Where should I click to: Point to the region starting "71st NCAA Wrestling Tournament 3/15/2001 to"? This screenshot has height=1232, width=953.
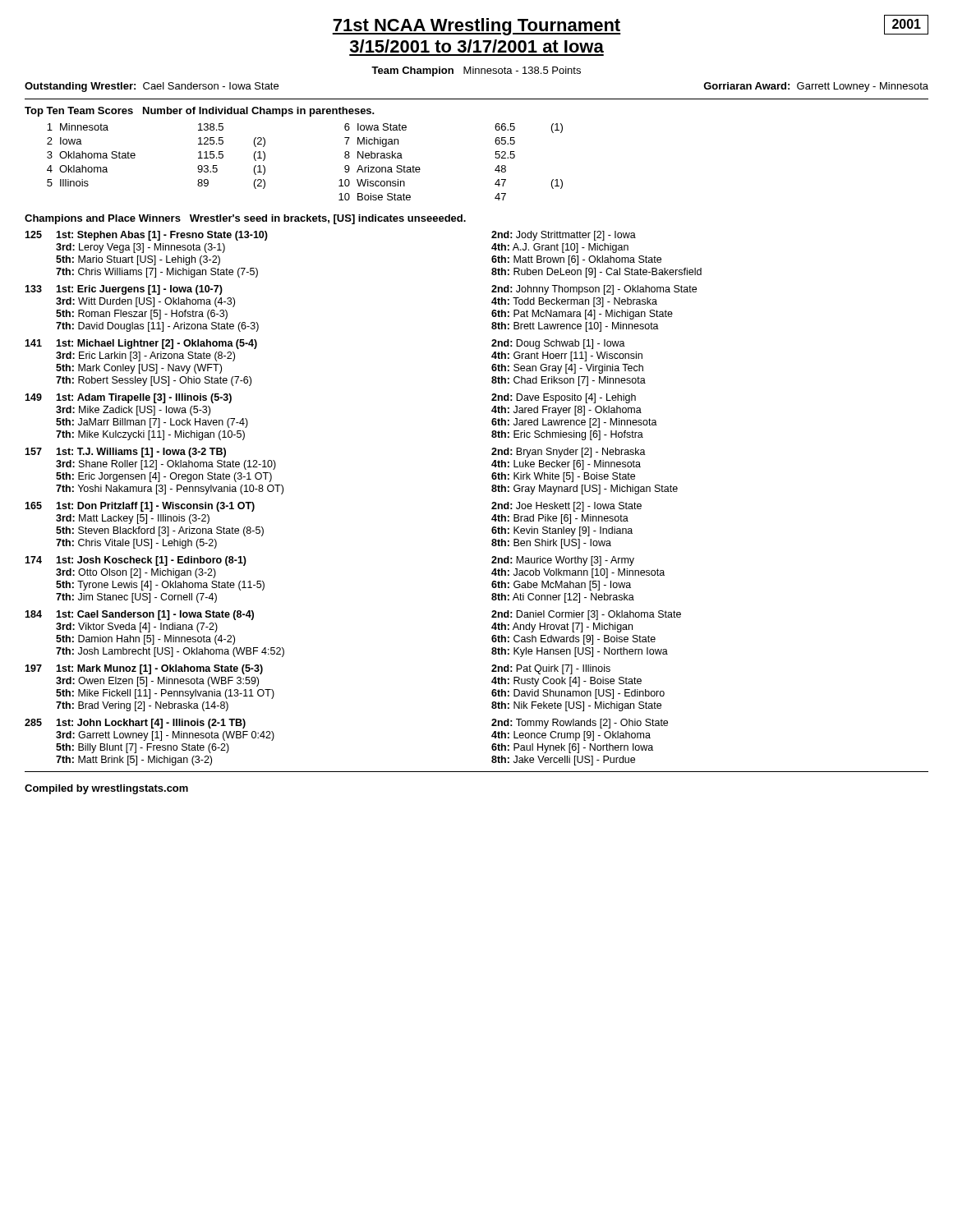pos(630,36)
